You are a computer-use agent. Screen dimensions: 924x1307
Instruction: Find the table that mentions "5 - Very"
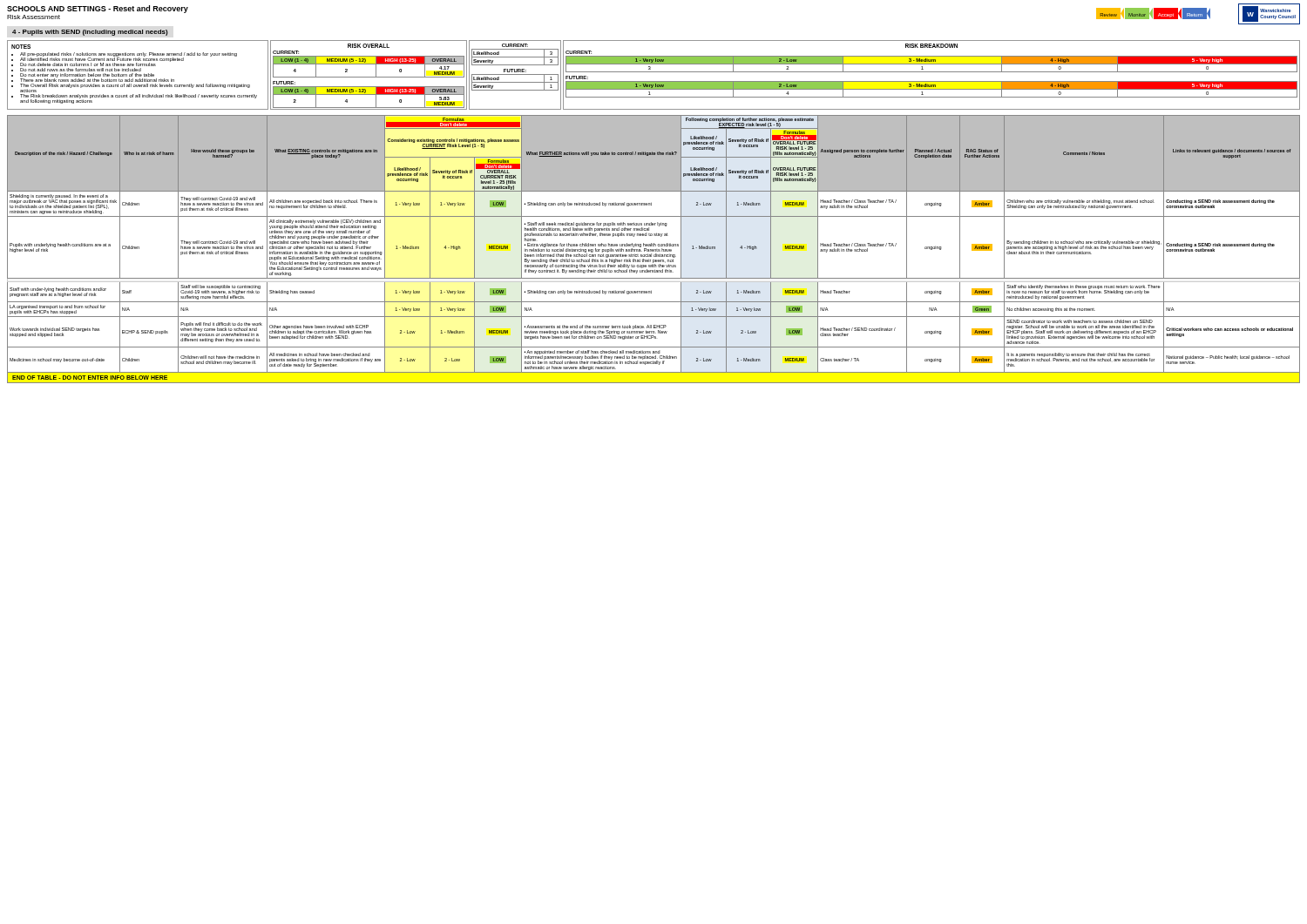tap(931, 75)
